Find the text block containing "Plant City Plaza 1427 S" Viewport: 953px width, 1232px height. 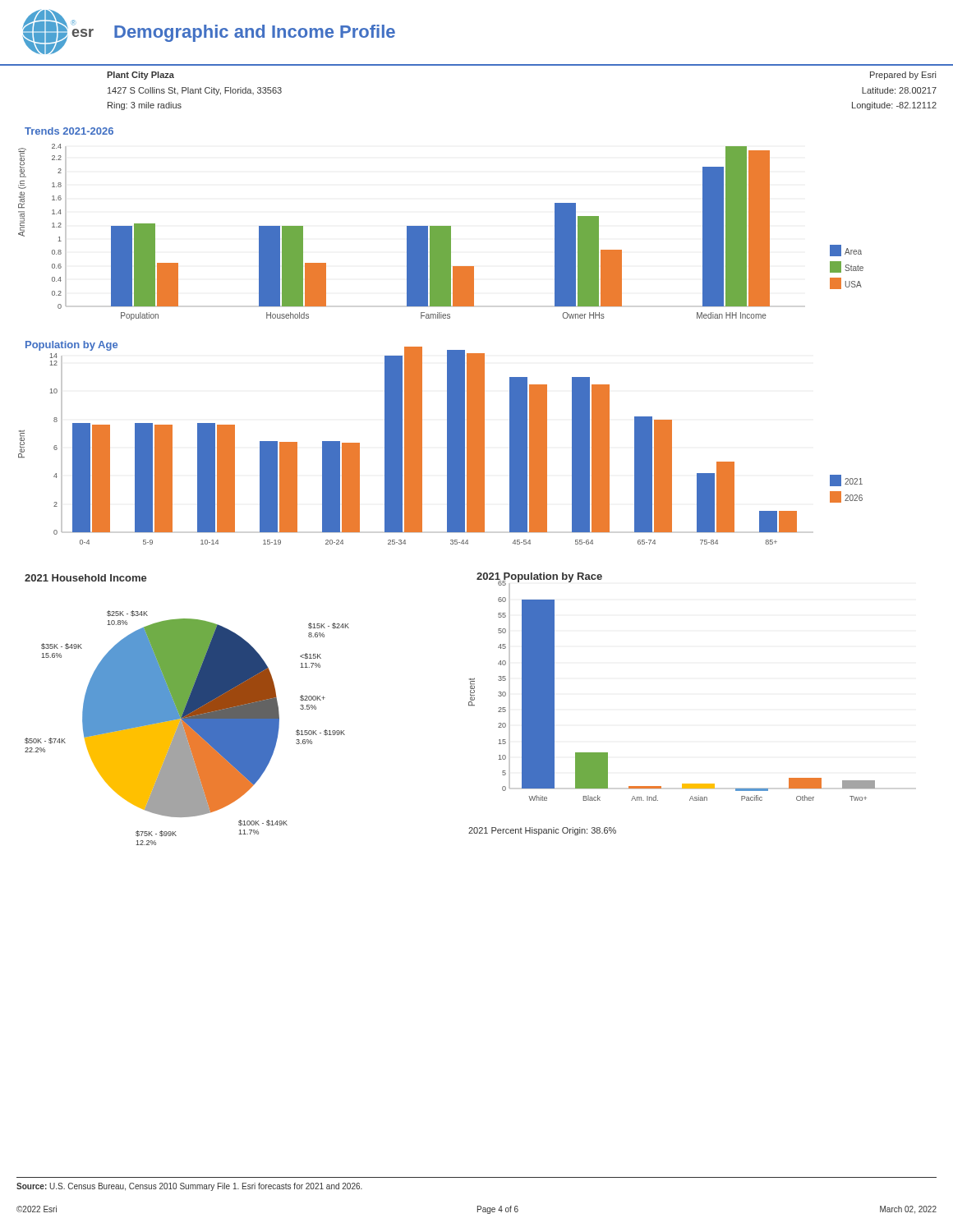coord(194,90)
